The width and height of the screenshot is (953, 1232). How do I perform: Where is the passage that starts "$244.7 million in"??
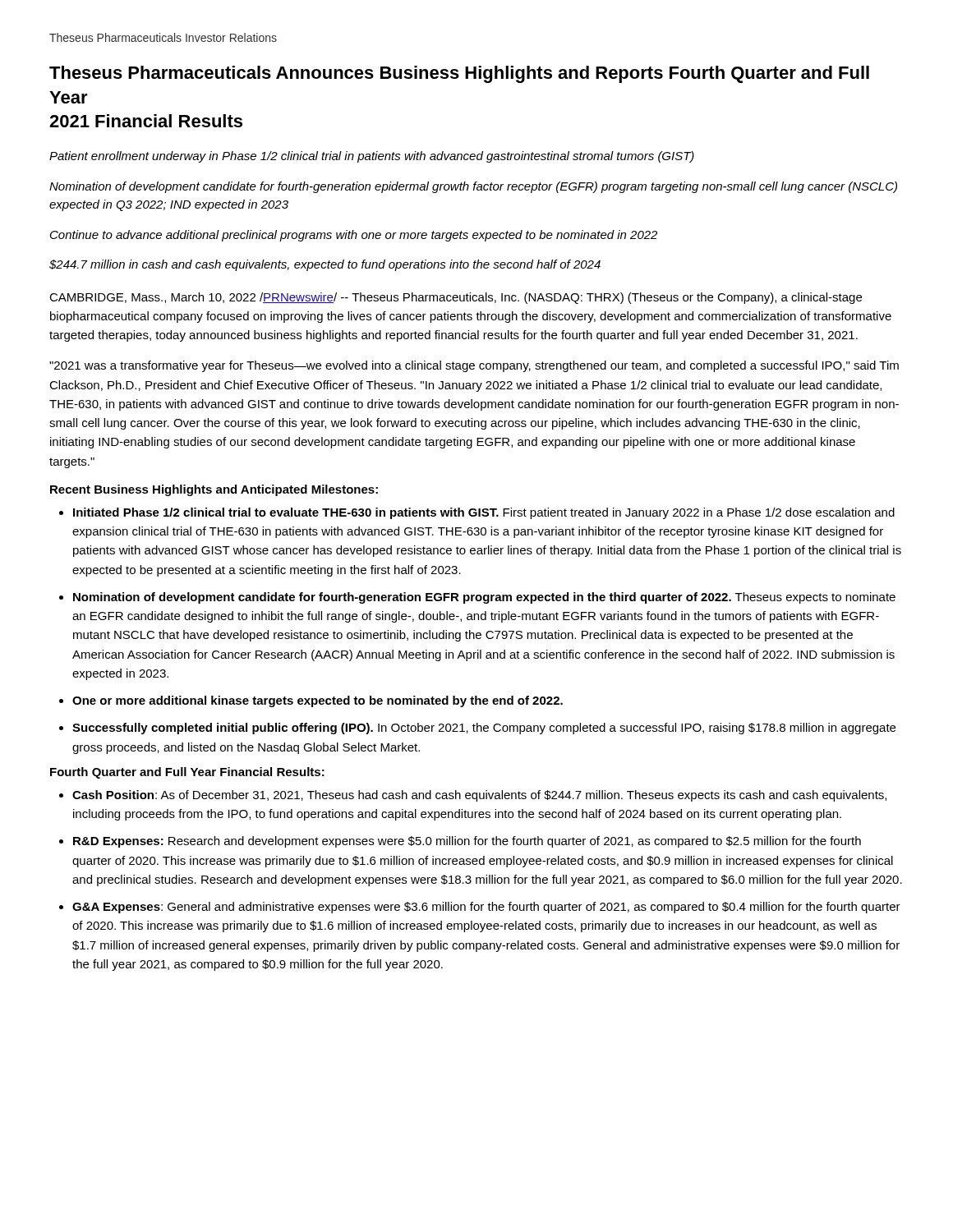pyautogui.click(x=325, y=264)
